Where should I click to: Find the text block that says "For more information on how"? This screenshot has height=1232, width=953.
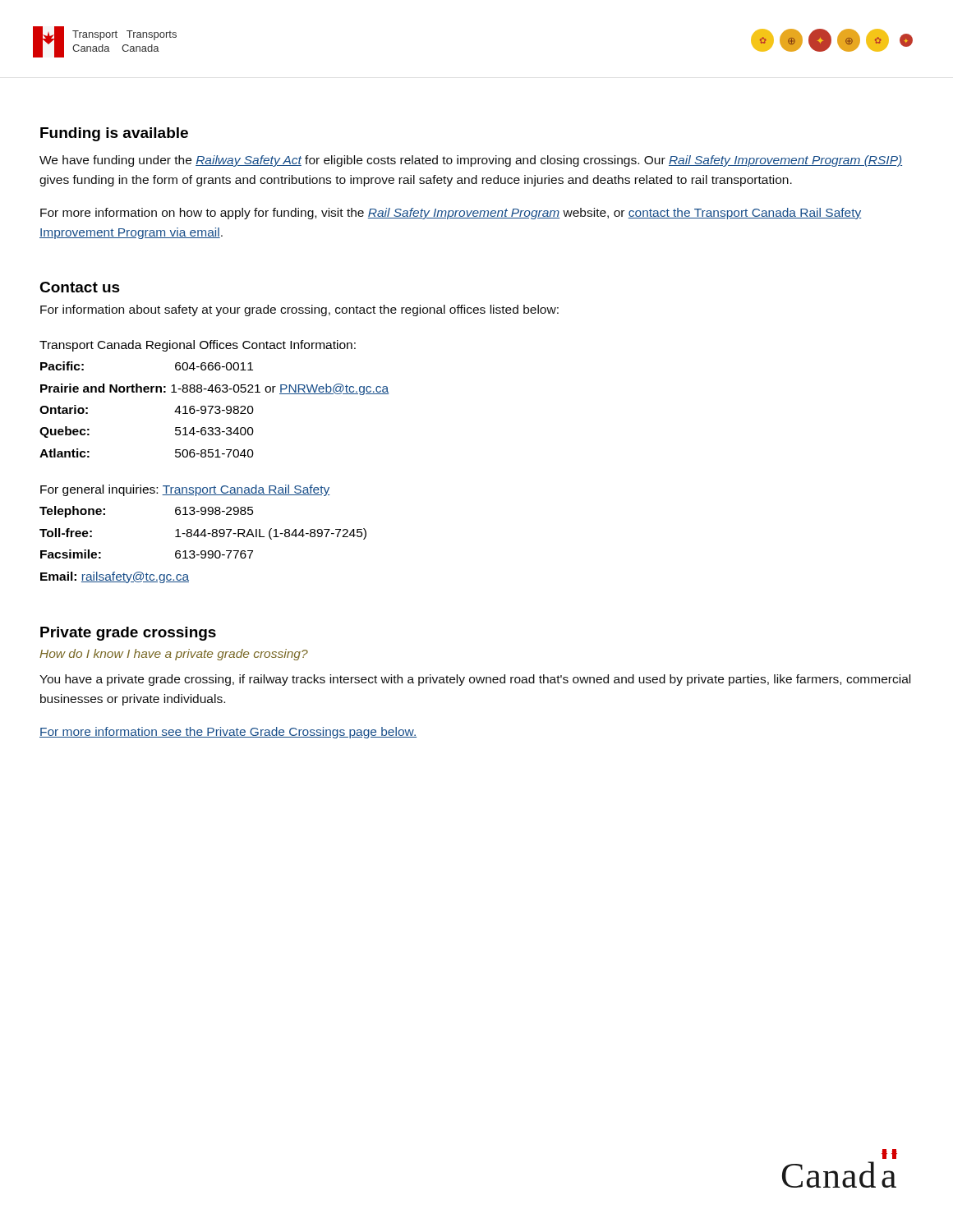point(450,222)
